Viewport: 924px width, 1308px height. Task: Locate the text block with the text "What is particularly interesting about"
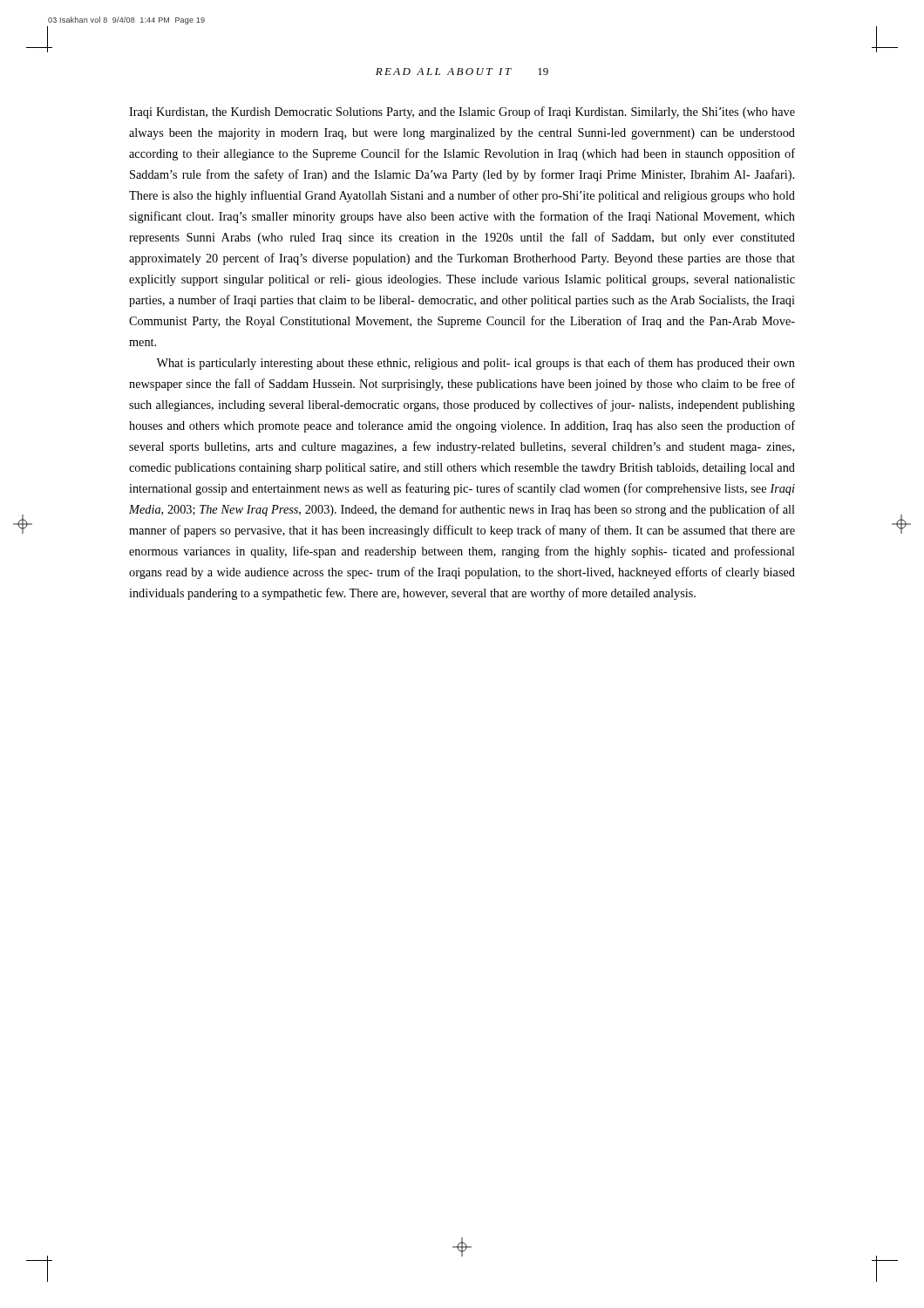pyautogui.click(x=462, y=478)
